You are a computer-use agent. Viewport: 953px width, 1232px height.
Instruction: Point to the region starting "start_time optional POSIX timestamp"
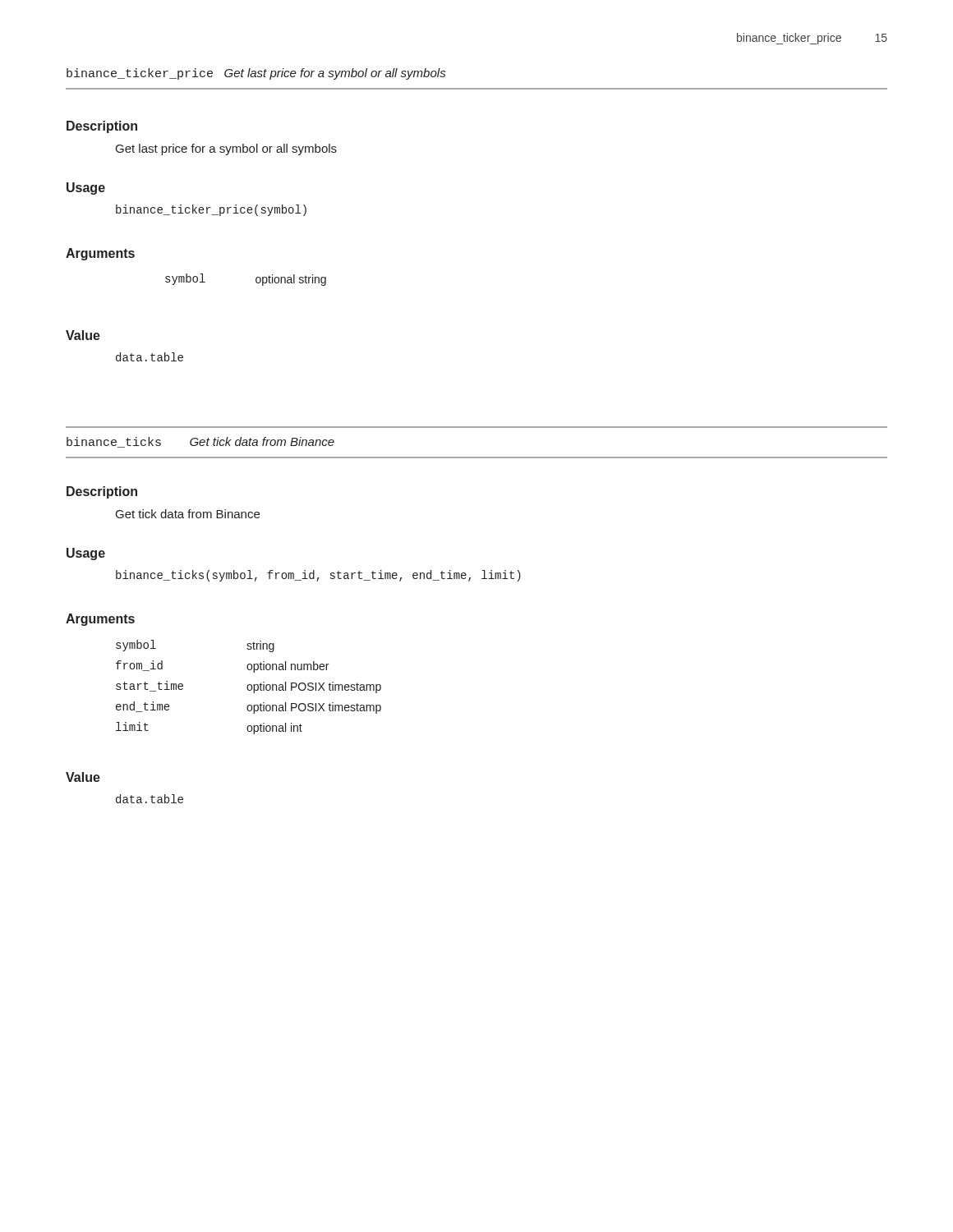pos(248,687)
